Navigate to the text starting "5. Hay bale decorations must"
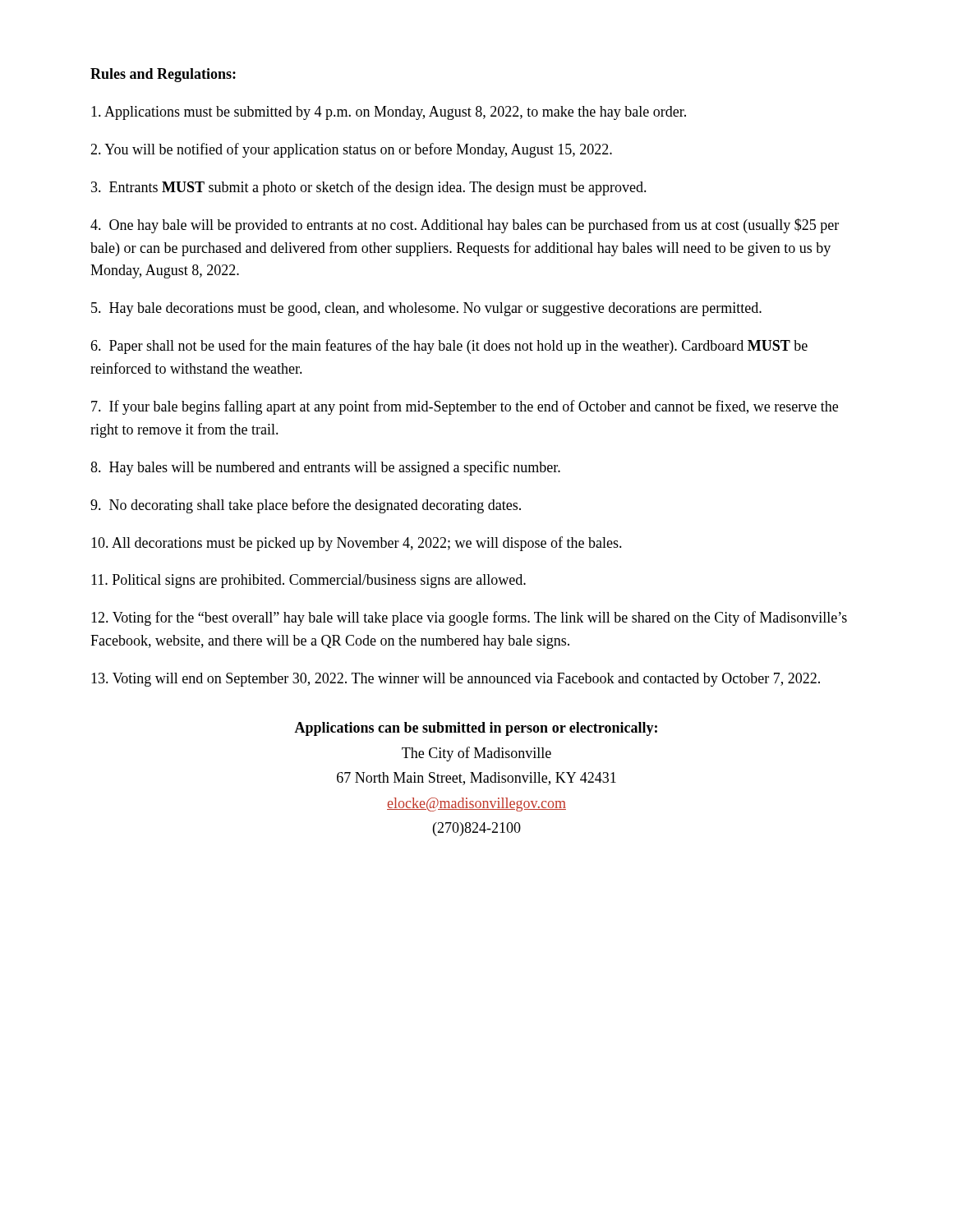 [x=426, y=308]
